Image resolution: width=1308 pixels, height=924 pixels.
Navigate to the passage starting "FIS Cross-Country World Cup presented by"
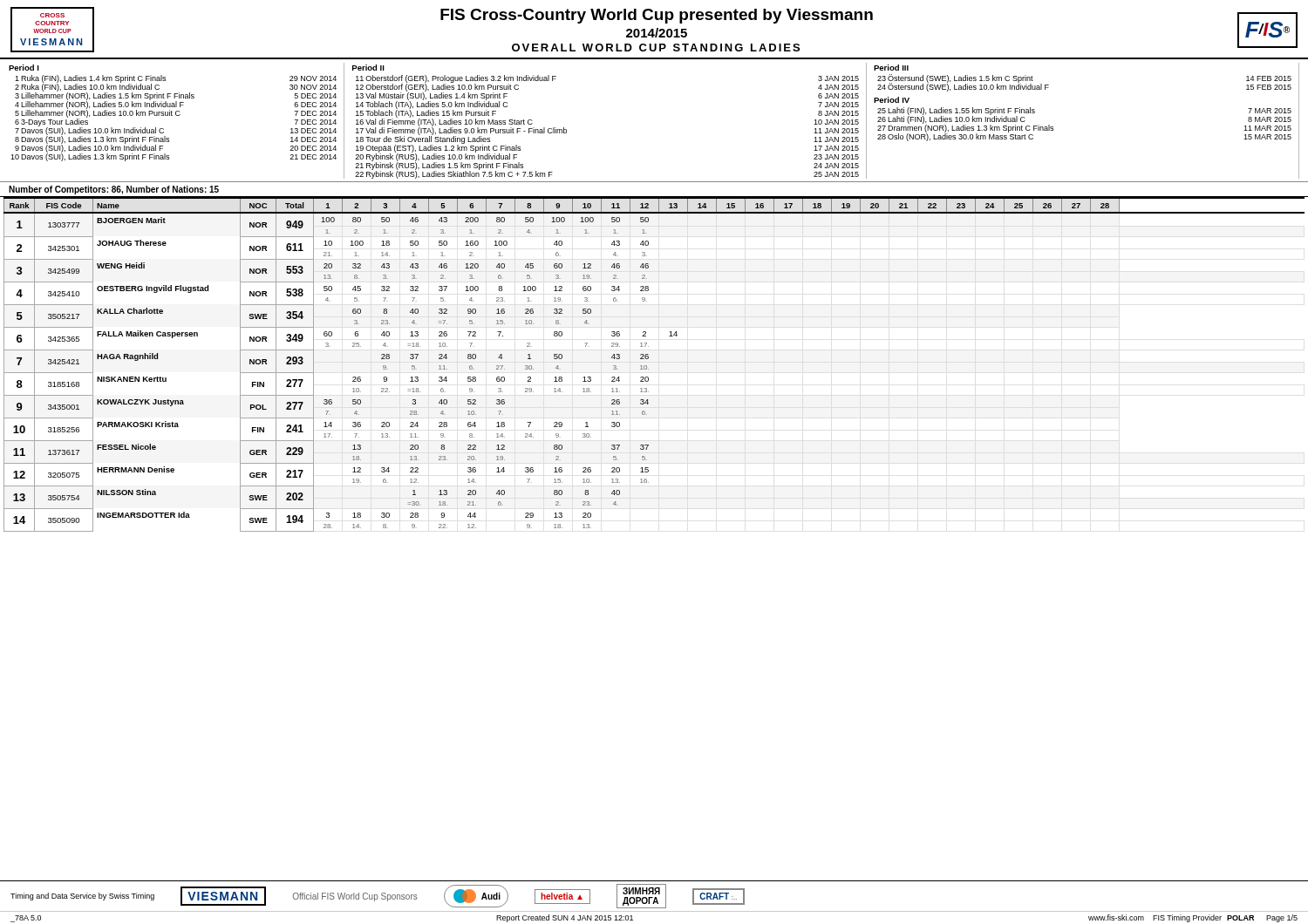[657, 30]
